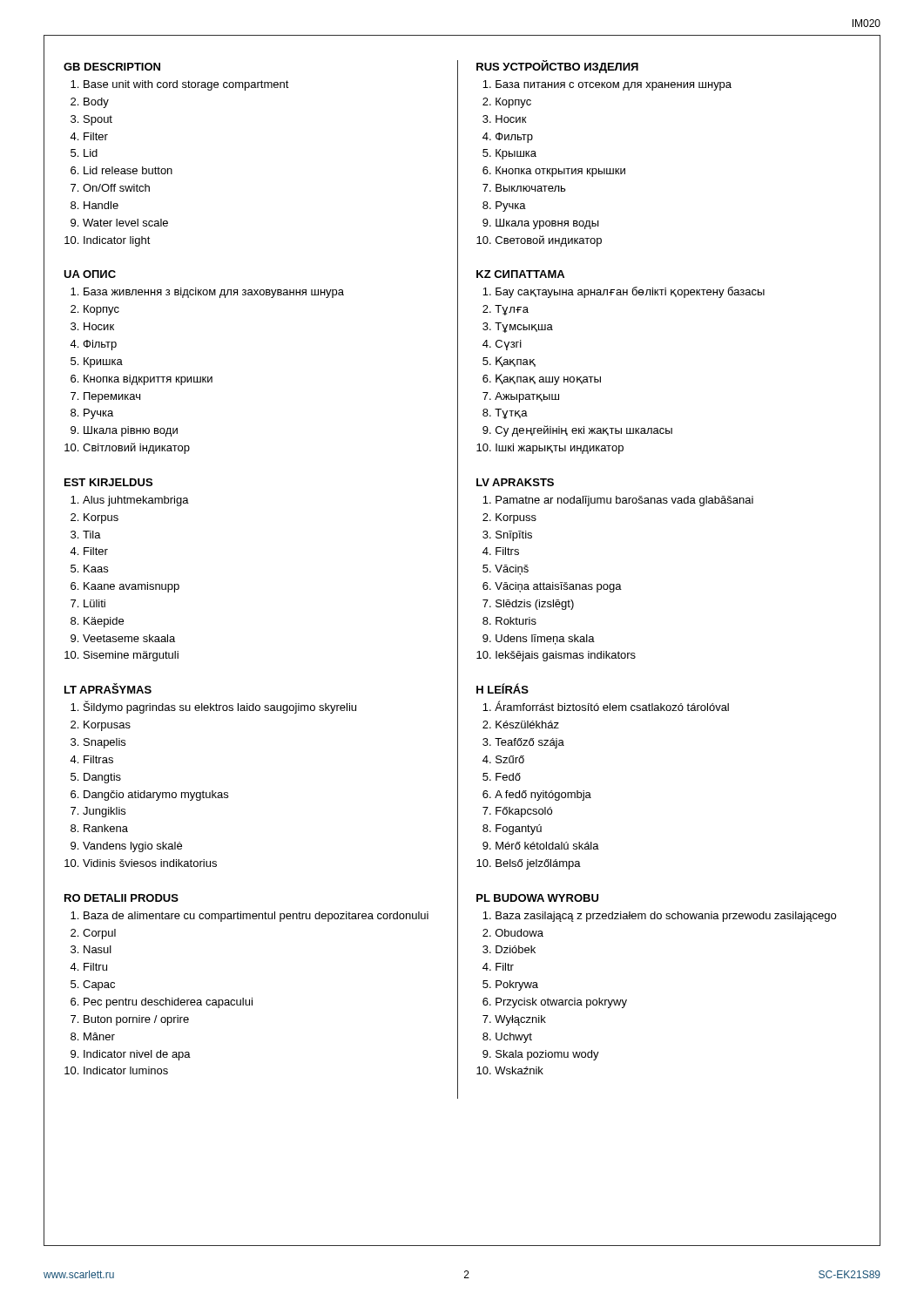Locate the text "Кнопка відкриття кришки"
This screenshot has height=1307, width=924.
click(148, 378)
